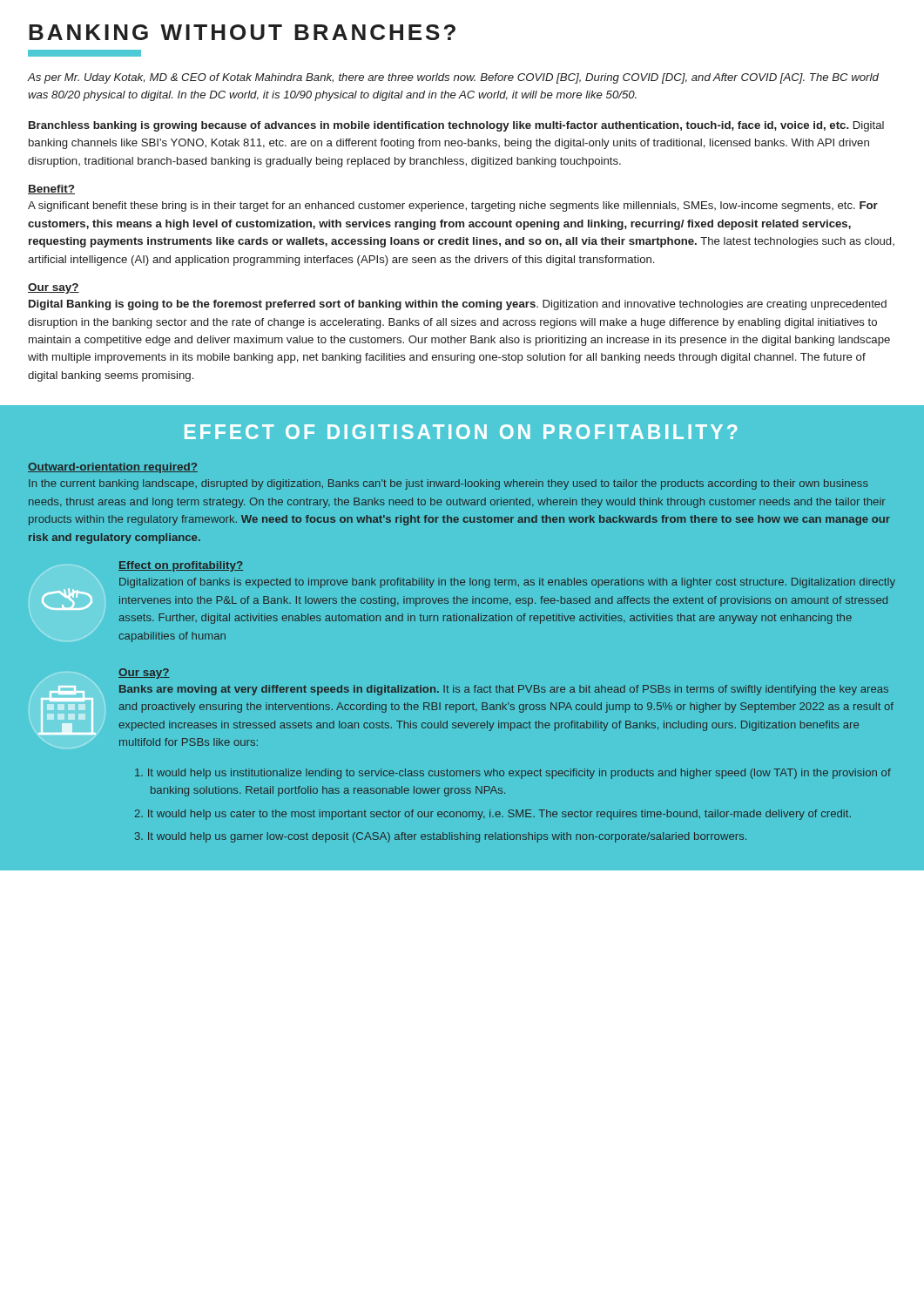924x1307 pixels.
Task: Point to the block starting "3. It would help us garner low-cost deposit"
Action: click(441, 836)
